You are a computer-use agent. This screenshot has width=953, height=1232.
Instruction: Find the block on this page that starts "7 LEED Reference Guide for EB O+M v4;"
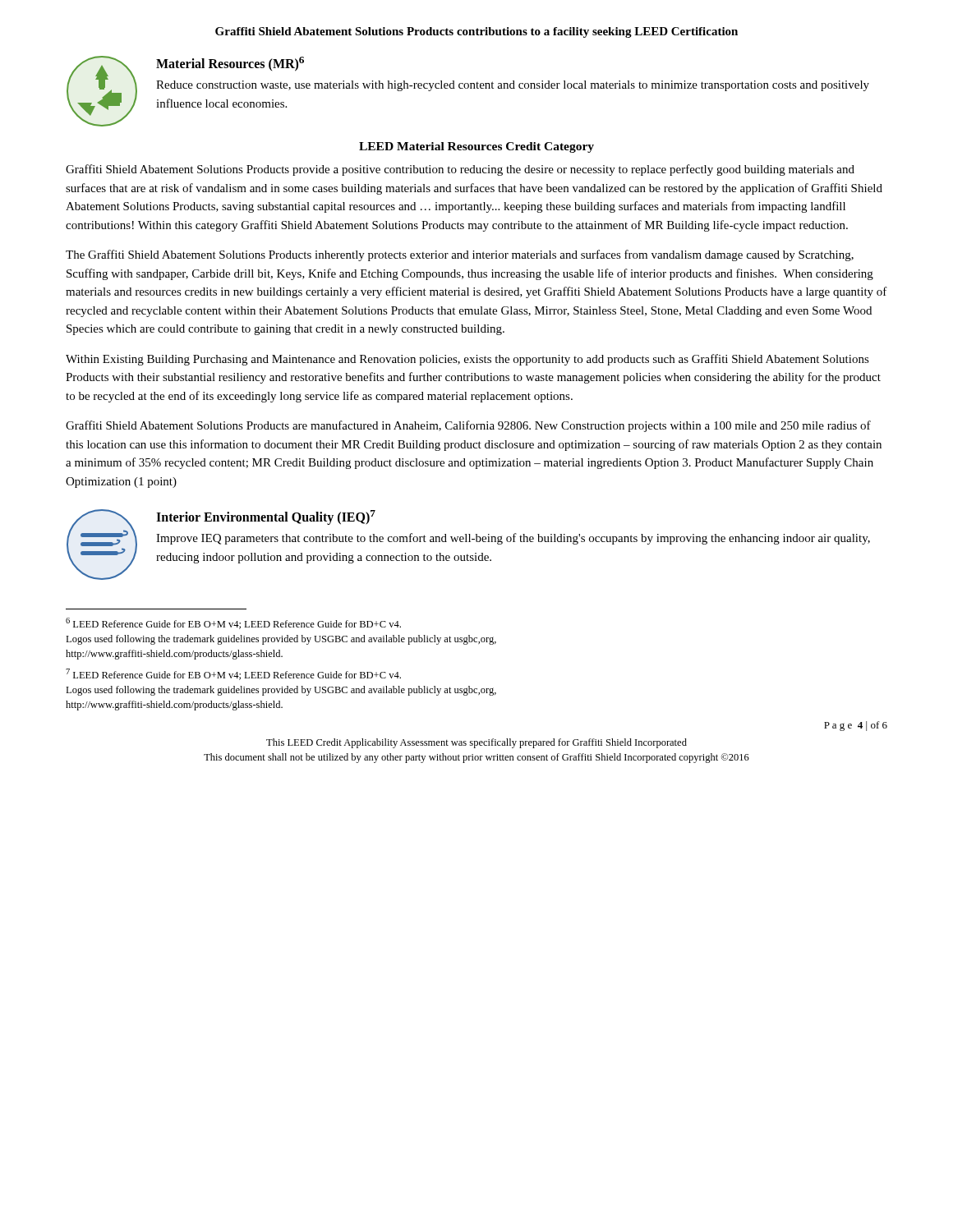281,688
